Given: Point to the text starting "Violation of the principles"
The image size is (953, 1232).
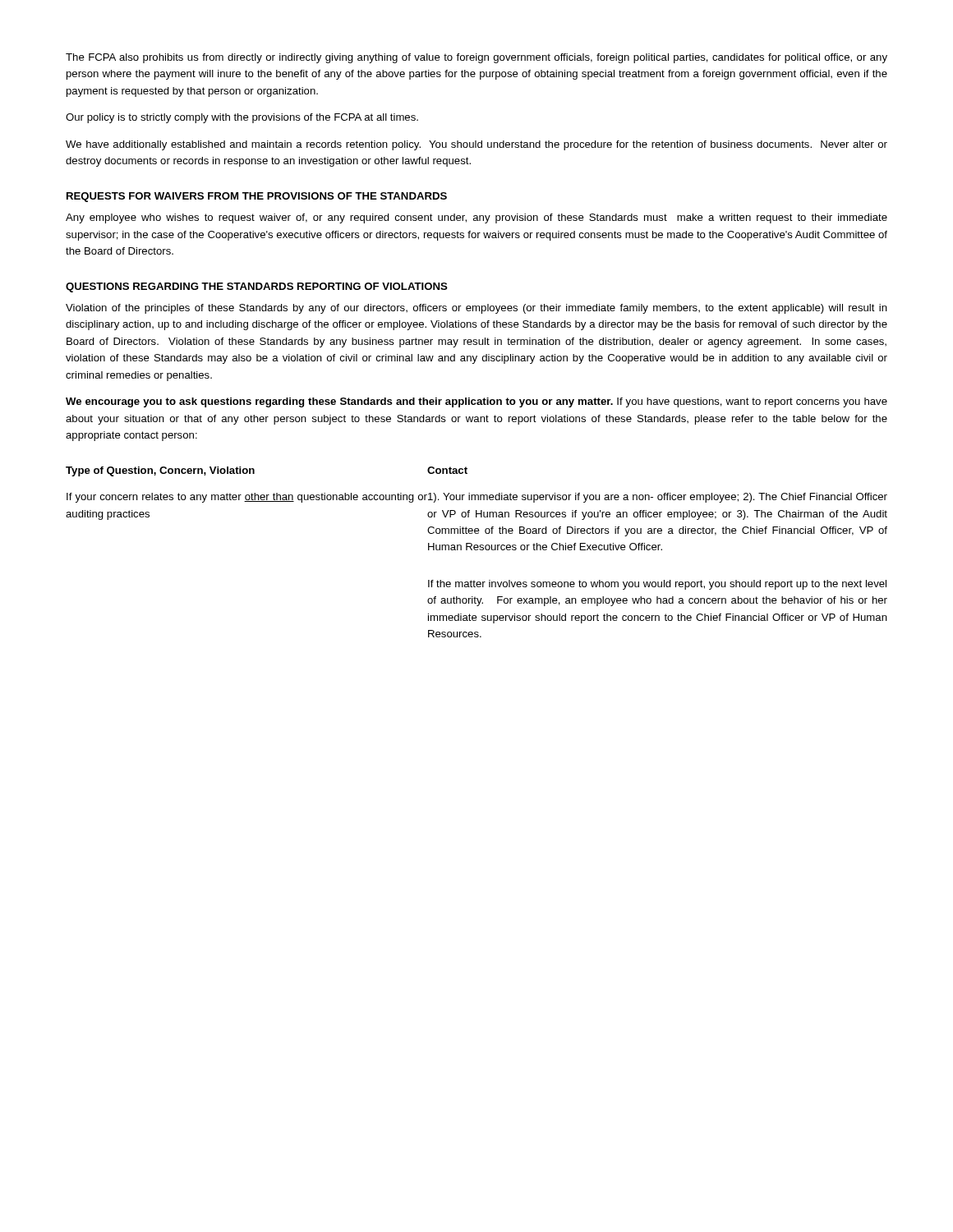Looking at the screenshot, I should (x=476, y=342).
